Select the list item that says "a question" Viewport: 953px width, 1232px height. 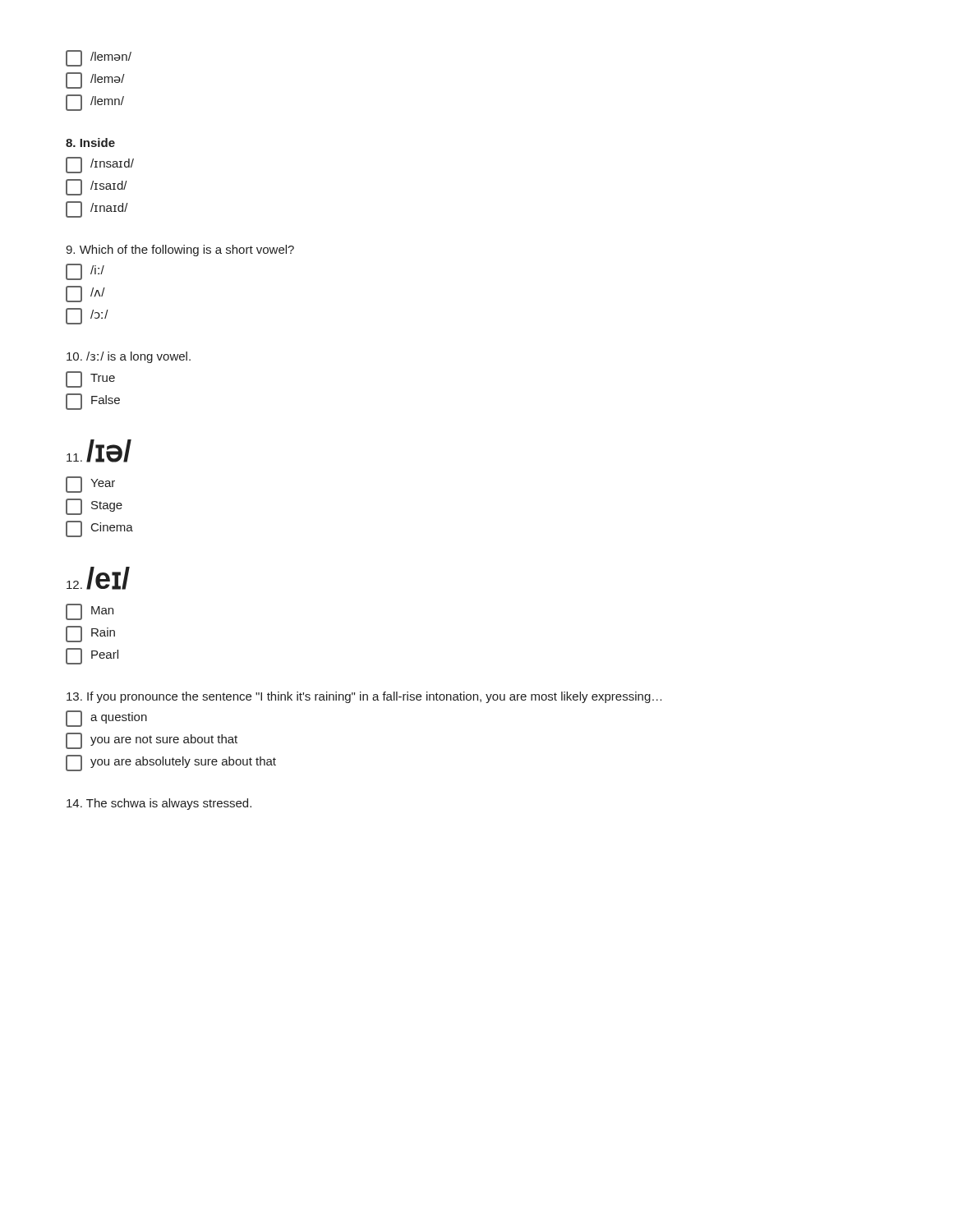(106, 718)
